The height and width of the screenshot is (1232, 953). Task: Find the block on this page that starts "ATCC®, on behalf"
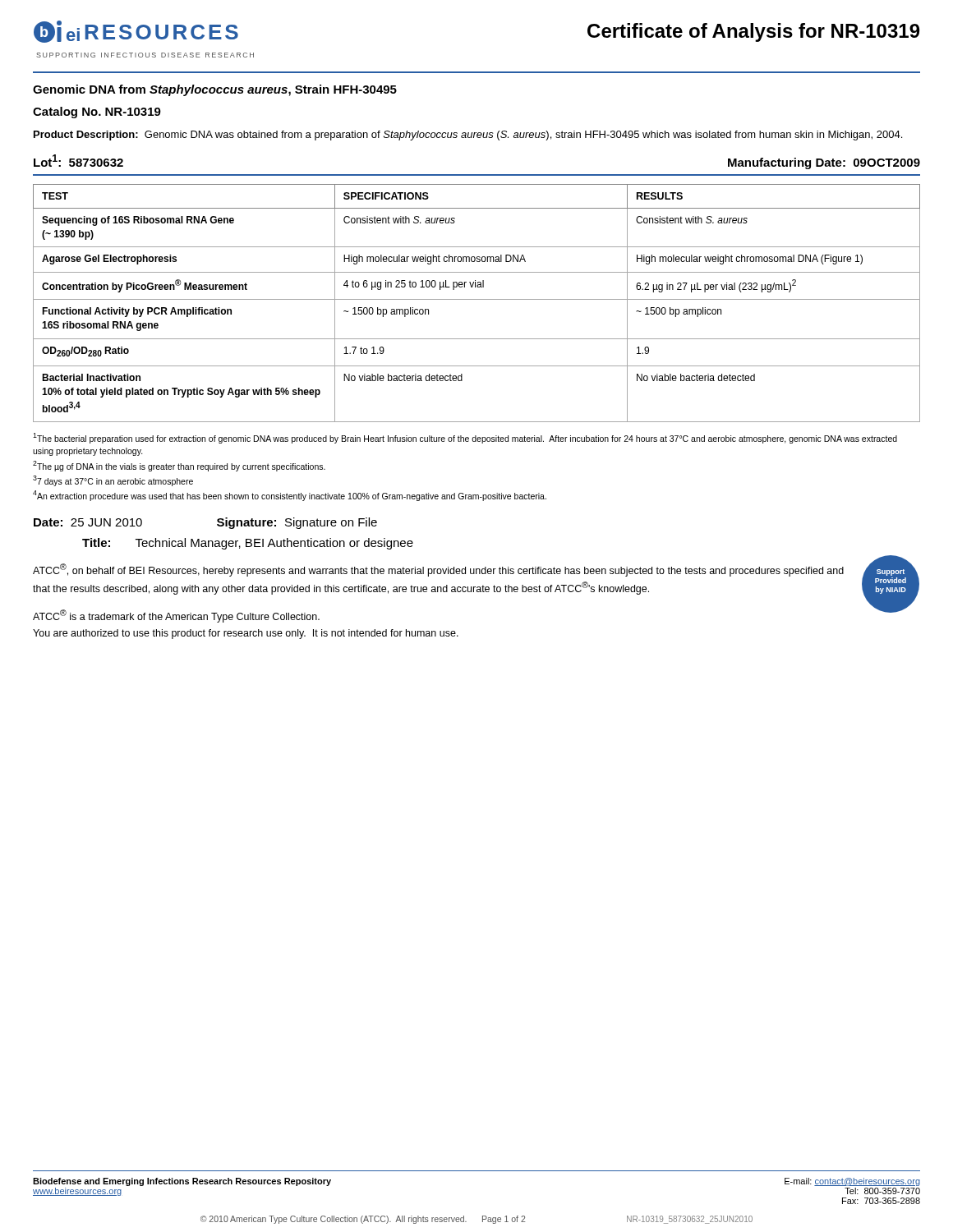pyautogui.click(x=438, y=578)
